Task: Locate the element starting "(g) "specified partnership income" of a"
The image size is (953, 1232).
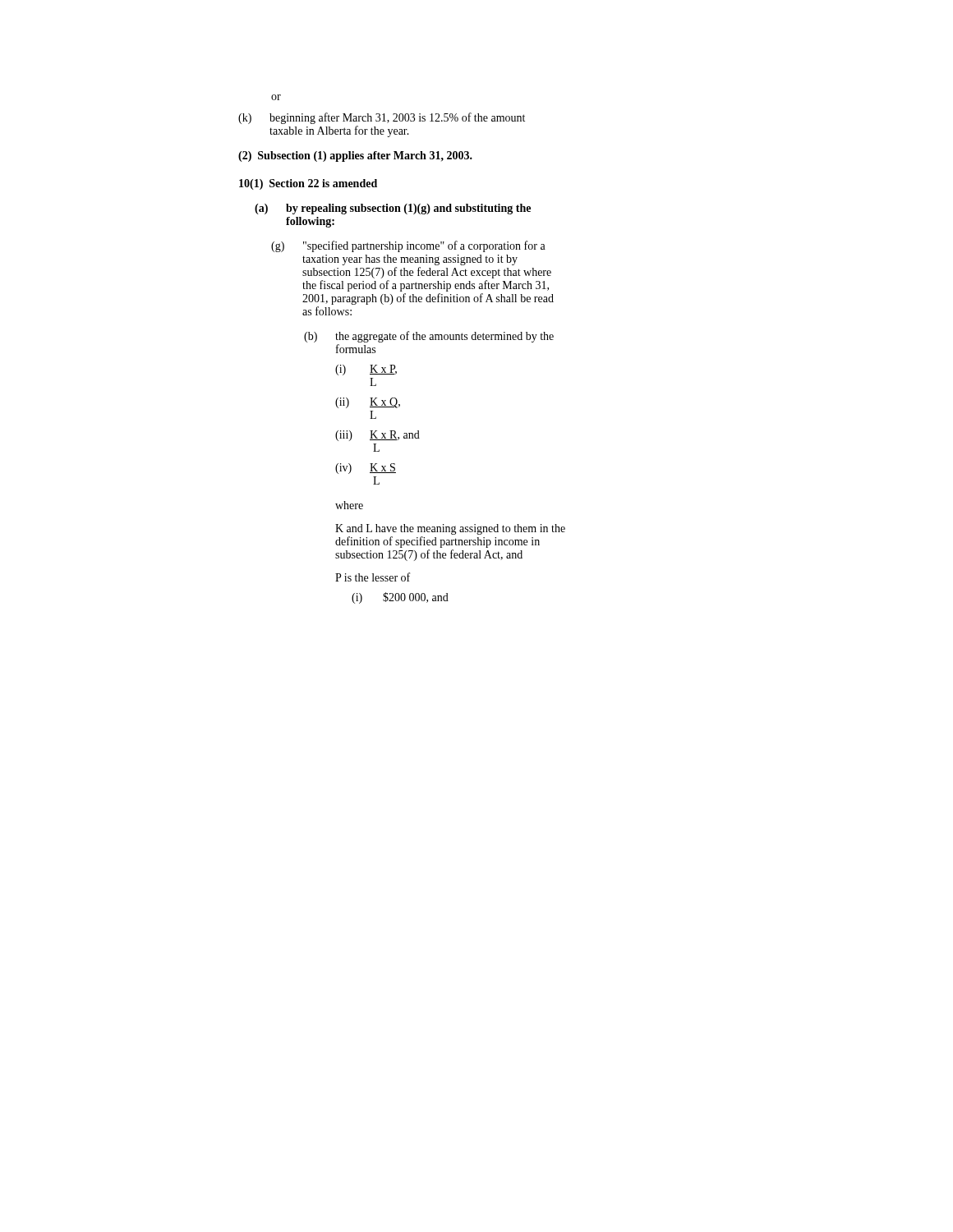Action: (x=509, y=279)
